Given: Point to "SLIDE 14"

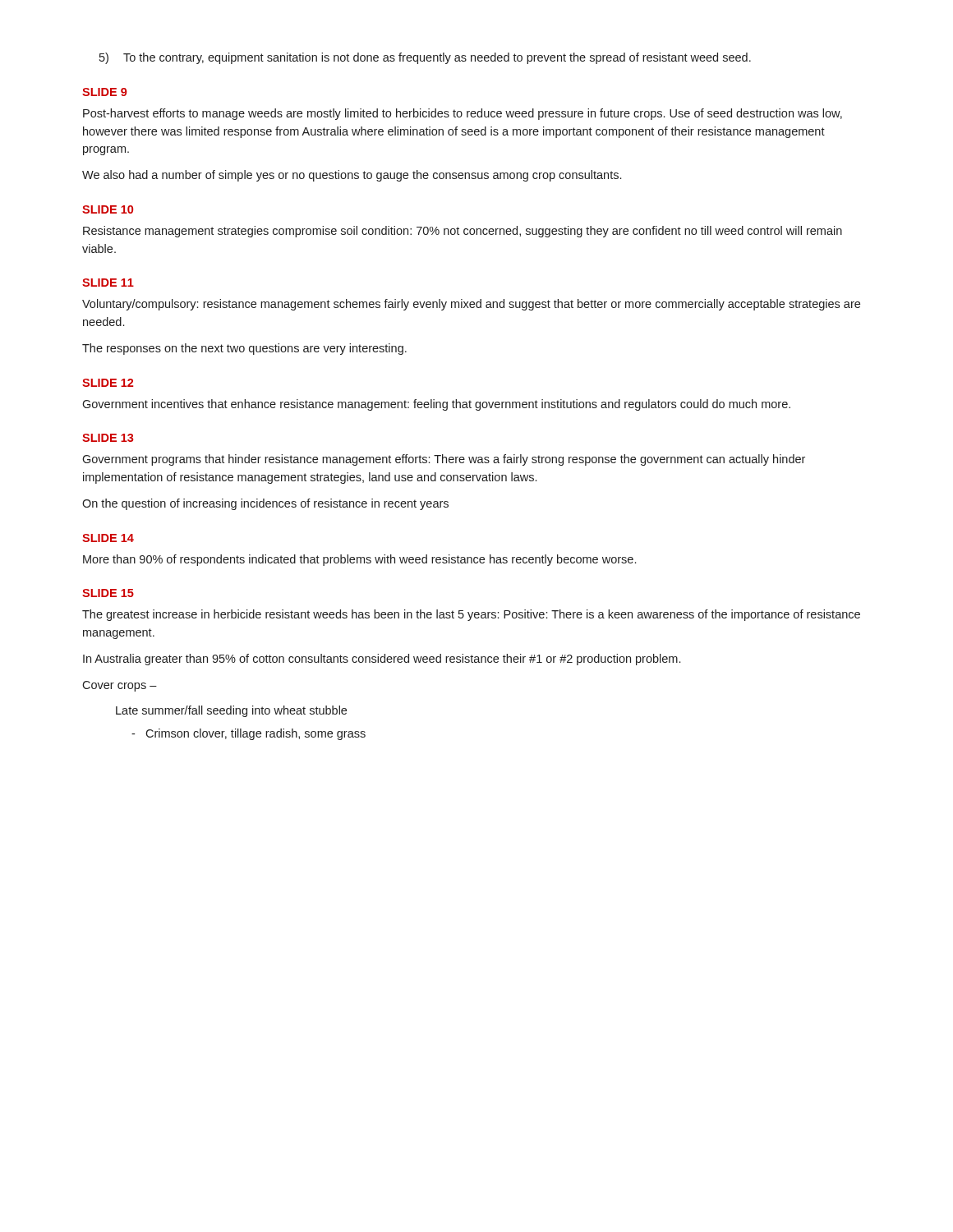Looking at the screenshot, I should pos(108,538).
